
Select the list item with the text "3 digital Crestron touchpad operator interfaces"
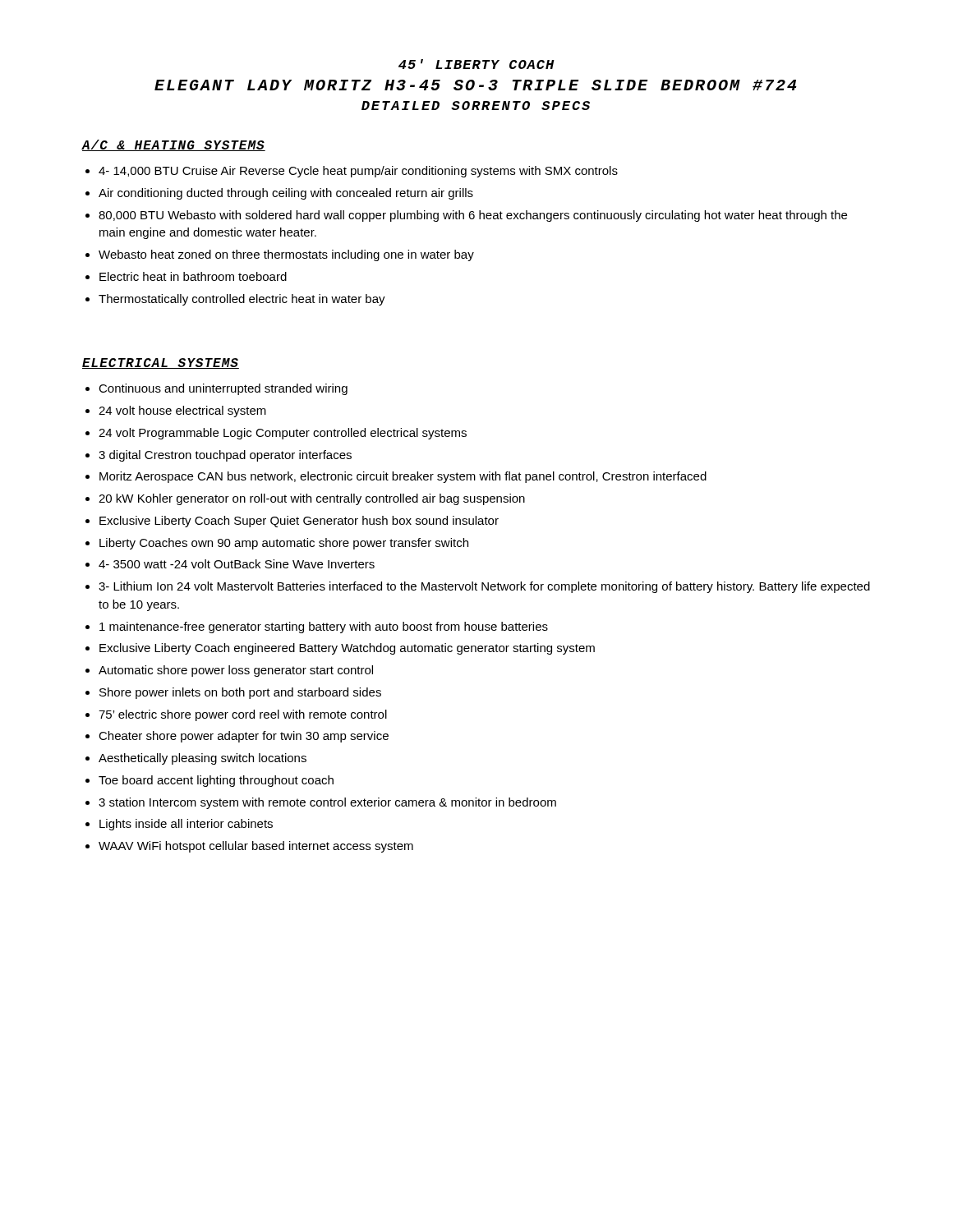225,456
